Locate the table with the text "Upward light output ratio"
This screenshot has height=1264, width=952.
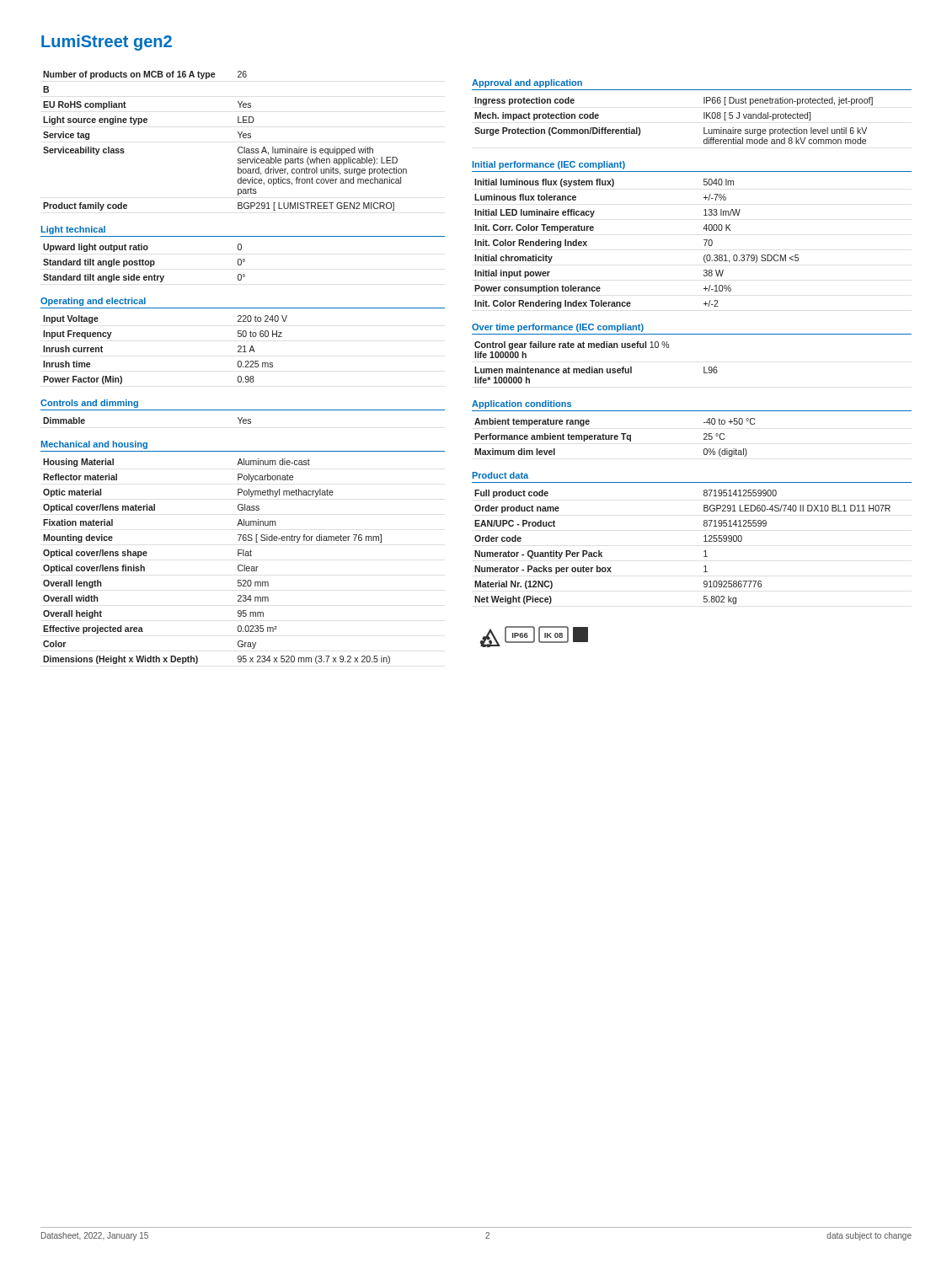(243, 262)
